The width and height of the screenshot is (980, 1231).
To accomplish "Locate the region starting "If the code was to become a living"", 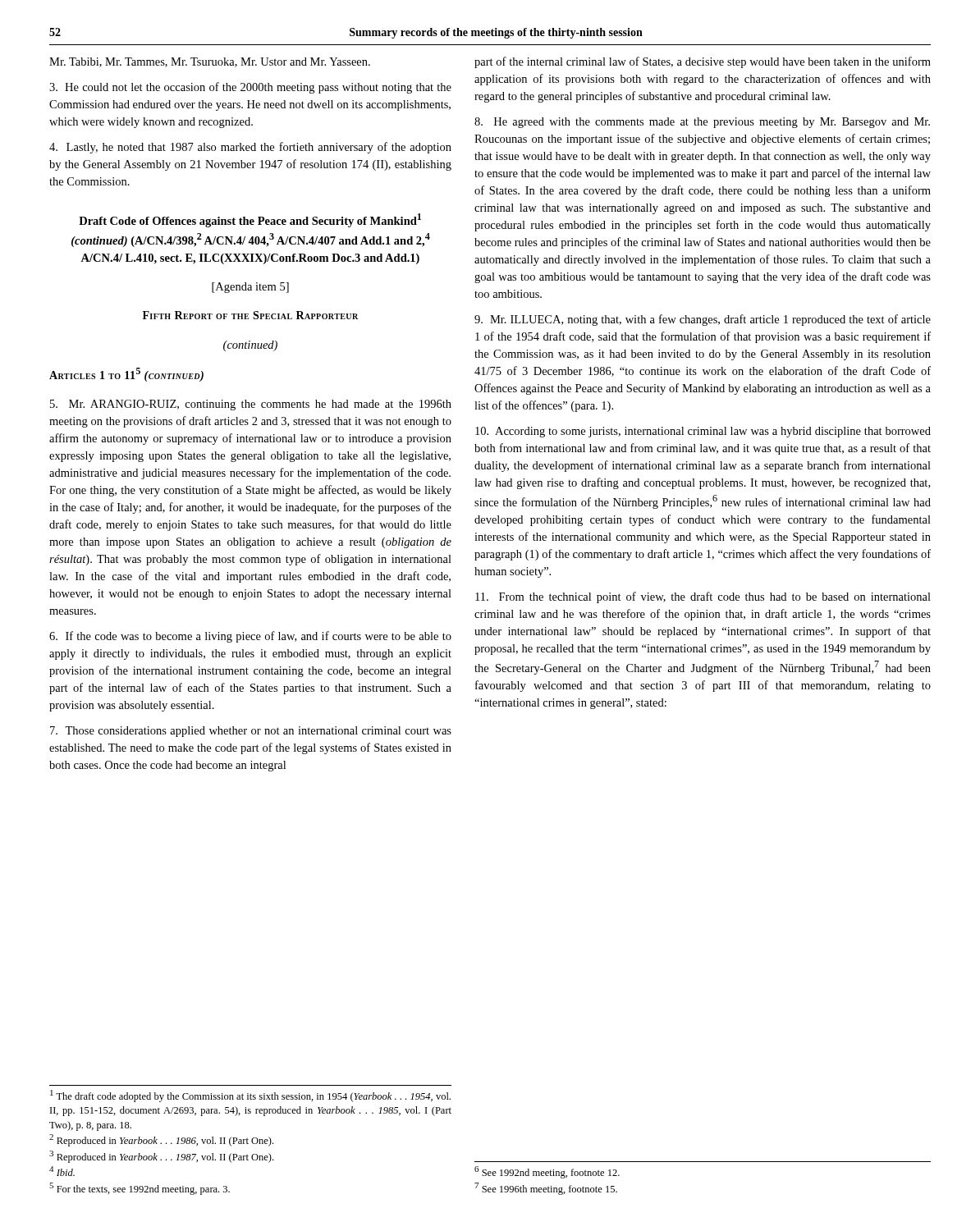I will [x=250, y=671].
